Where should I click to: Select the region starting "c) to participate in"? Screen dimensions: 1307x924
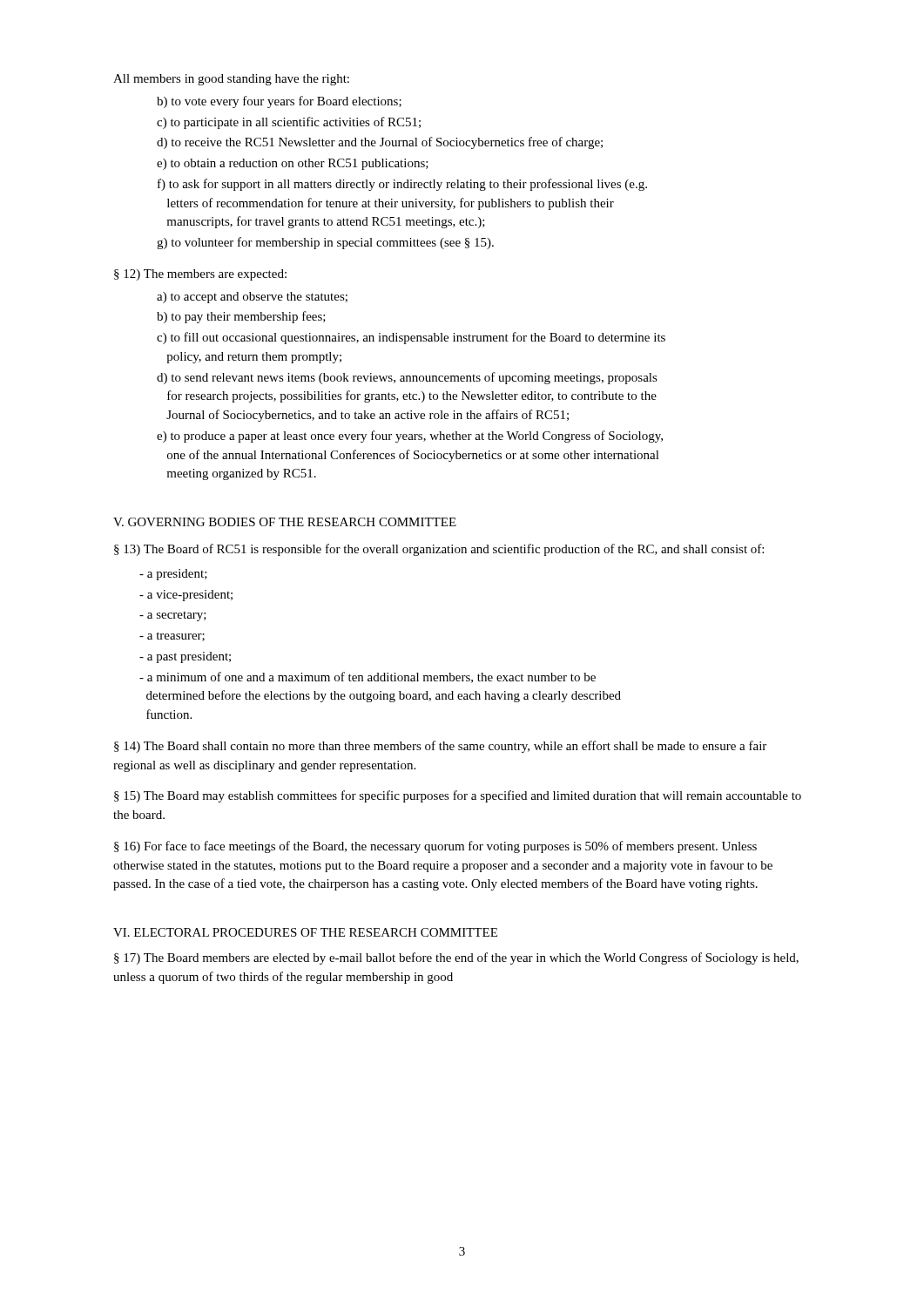(289, 122)
